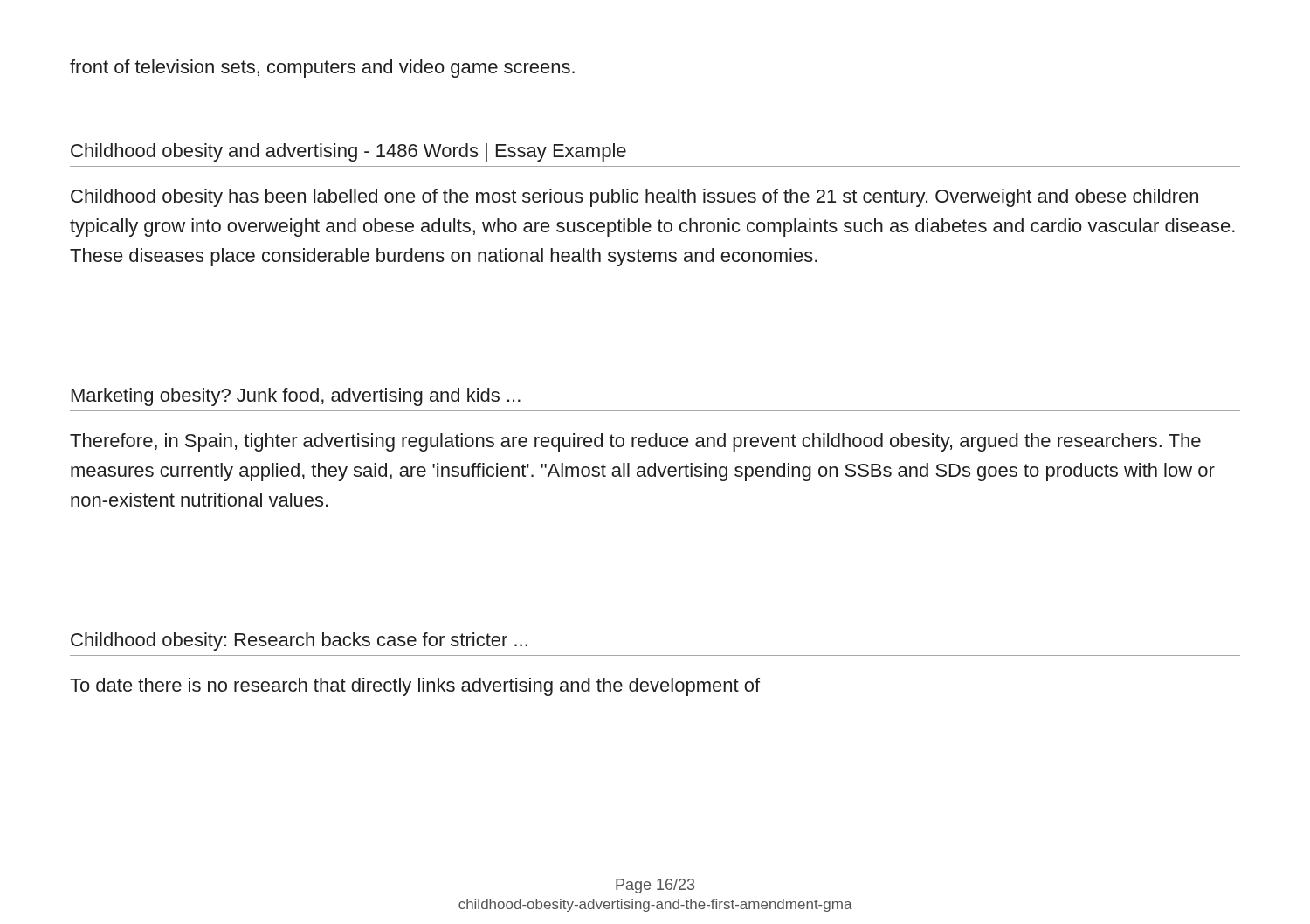This screenshot has width=1310, height=924.
Task: Locate the text block starting "Therefore, in Spain, tighter"
Action: [642, 470]
